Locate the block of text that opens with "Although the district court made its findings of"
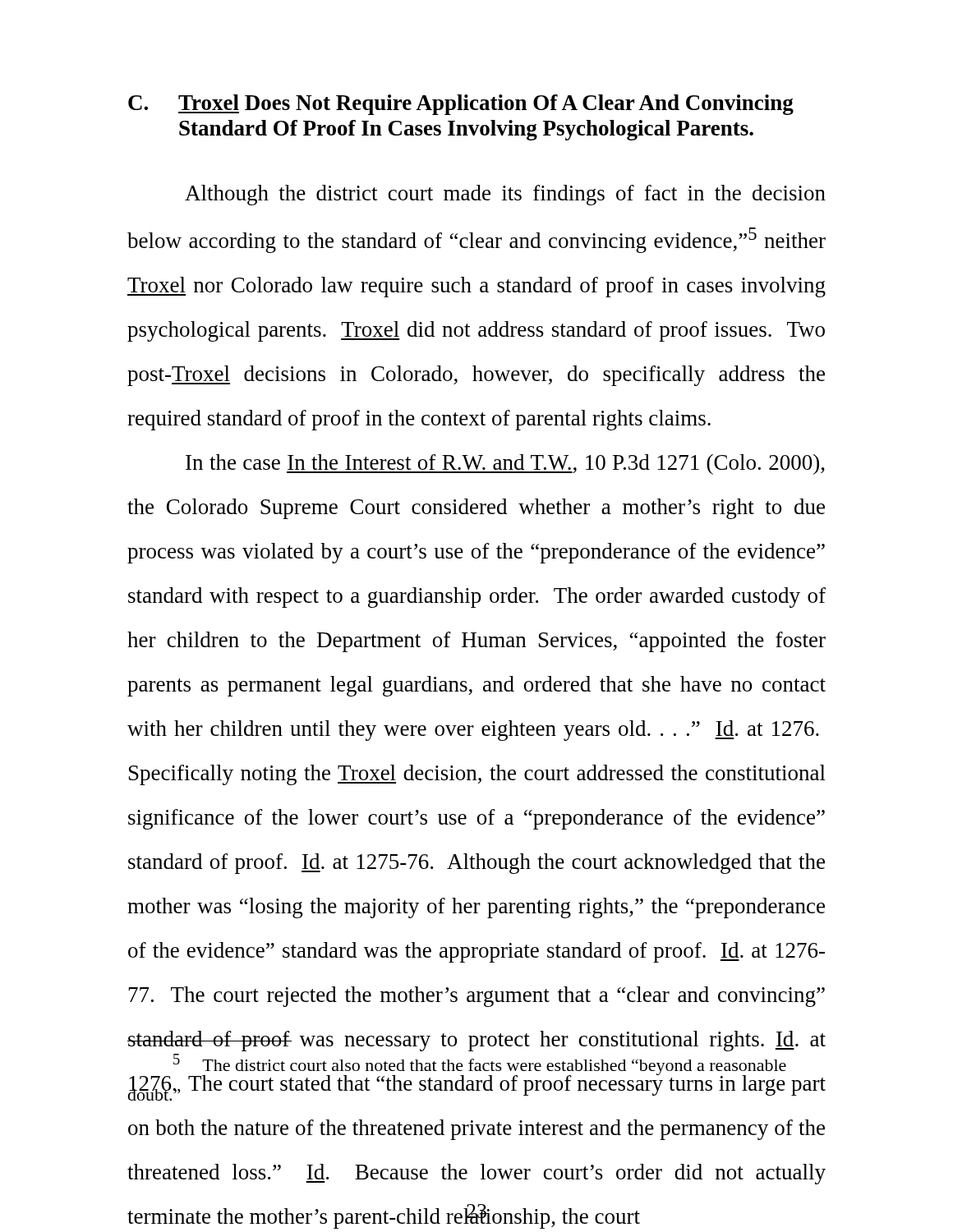The height and width of the screenshot is (1232, 953). click(505, 195)
